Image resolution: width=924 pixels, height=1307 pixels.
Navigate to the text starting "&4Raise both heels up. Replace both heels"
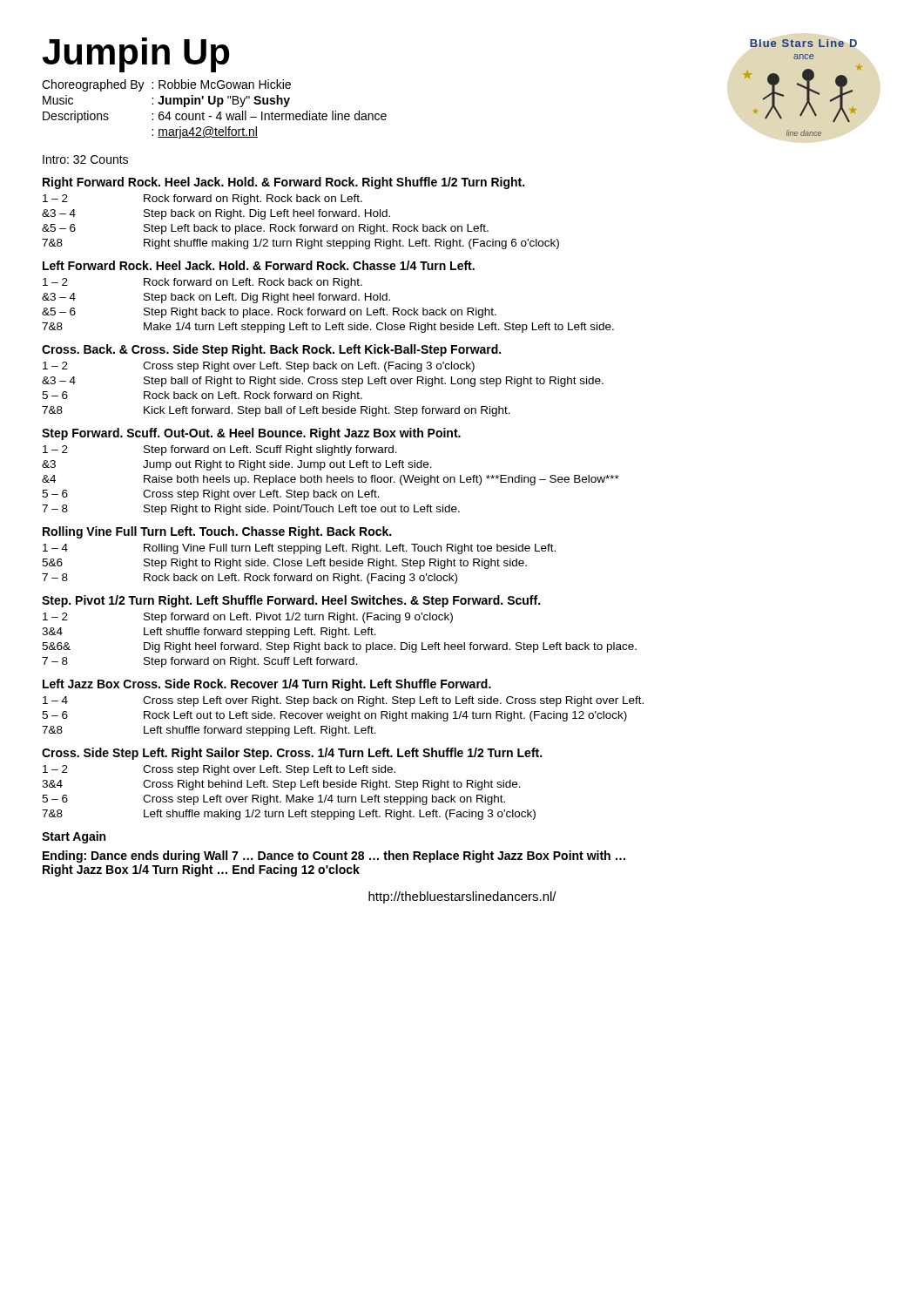pos(462,479)
